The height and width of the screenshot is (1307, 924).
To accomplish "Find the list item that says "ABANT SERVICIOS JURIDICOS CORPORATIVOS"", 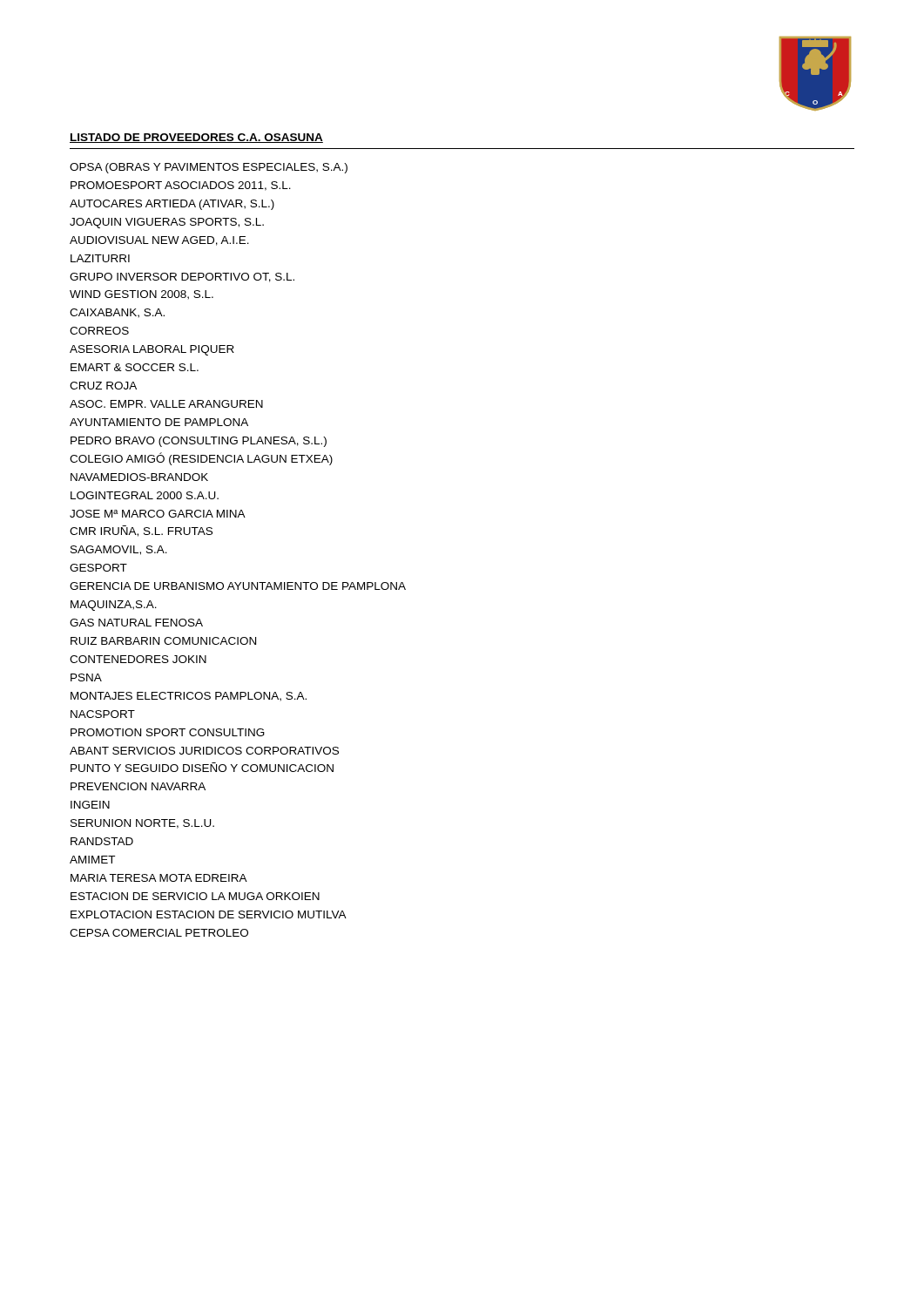I will pyautogui.click(x=205, y=750).
